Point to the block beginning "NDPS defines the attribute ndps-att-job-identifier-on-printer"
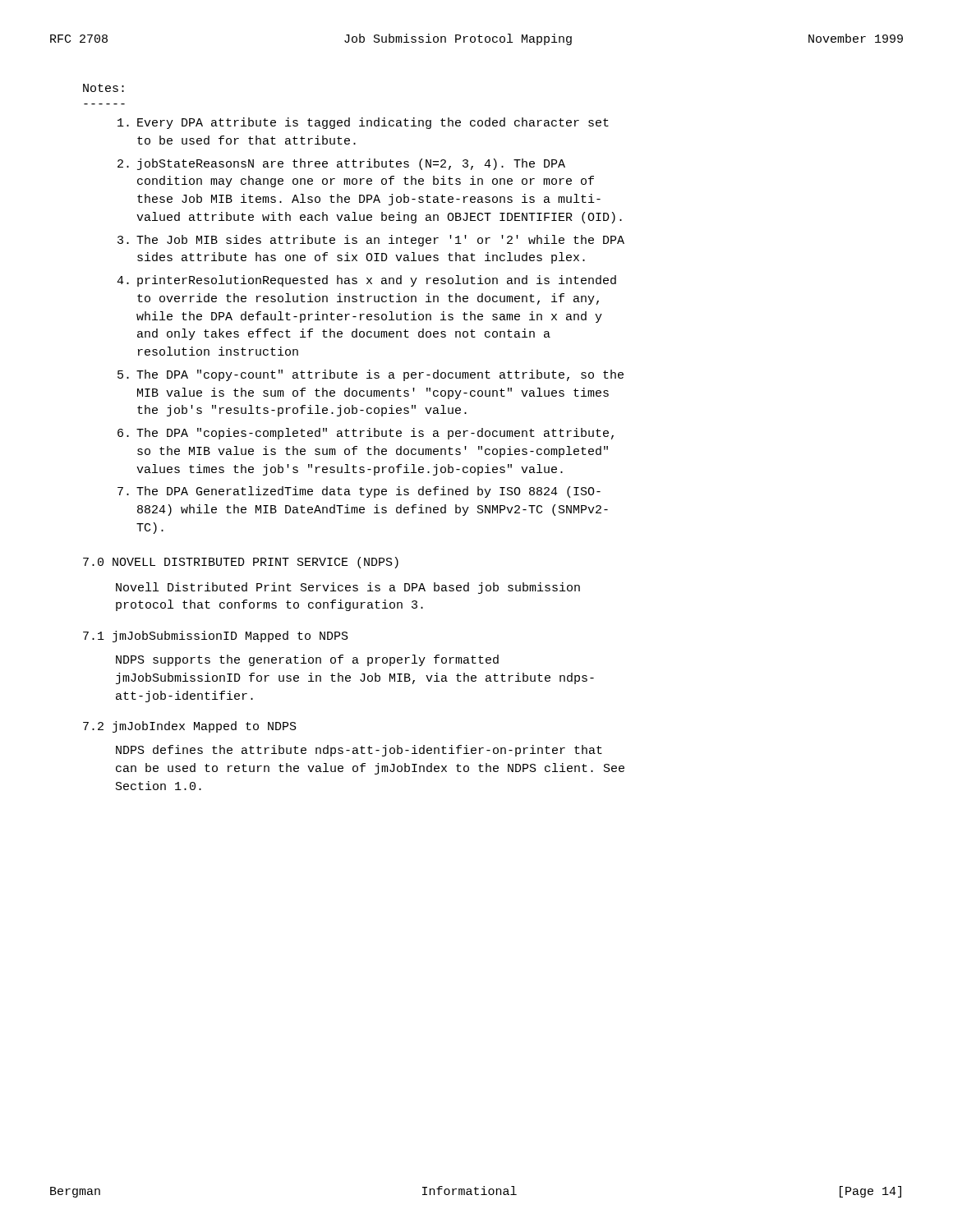Screen dimensions: 1232x953 pyautogui.click(x=370, y=769)
